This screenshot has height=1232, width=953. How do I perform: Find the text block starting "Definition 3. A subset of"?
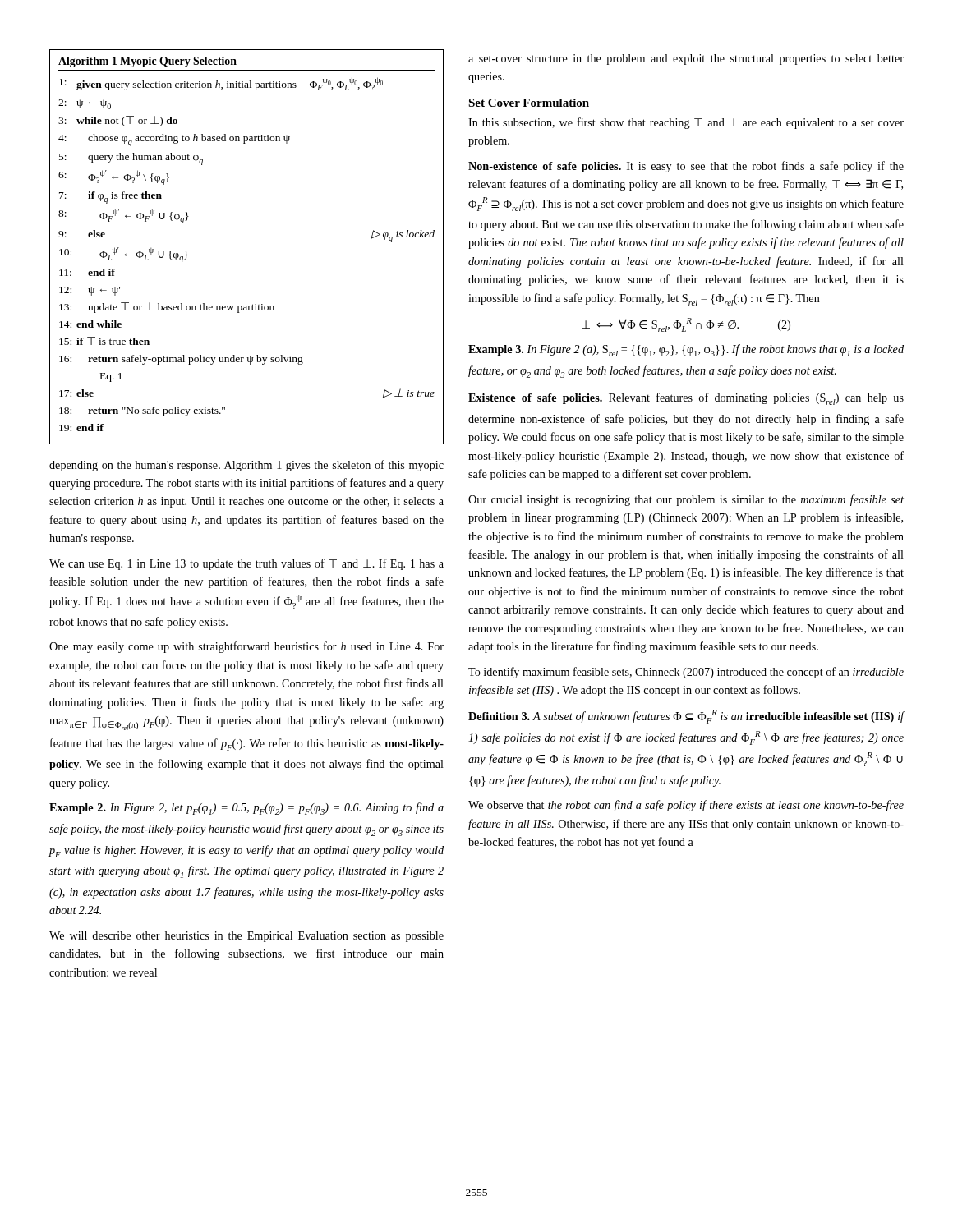tap(686, 747)
